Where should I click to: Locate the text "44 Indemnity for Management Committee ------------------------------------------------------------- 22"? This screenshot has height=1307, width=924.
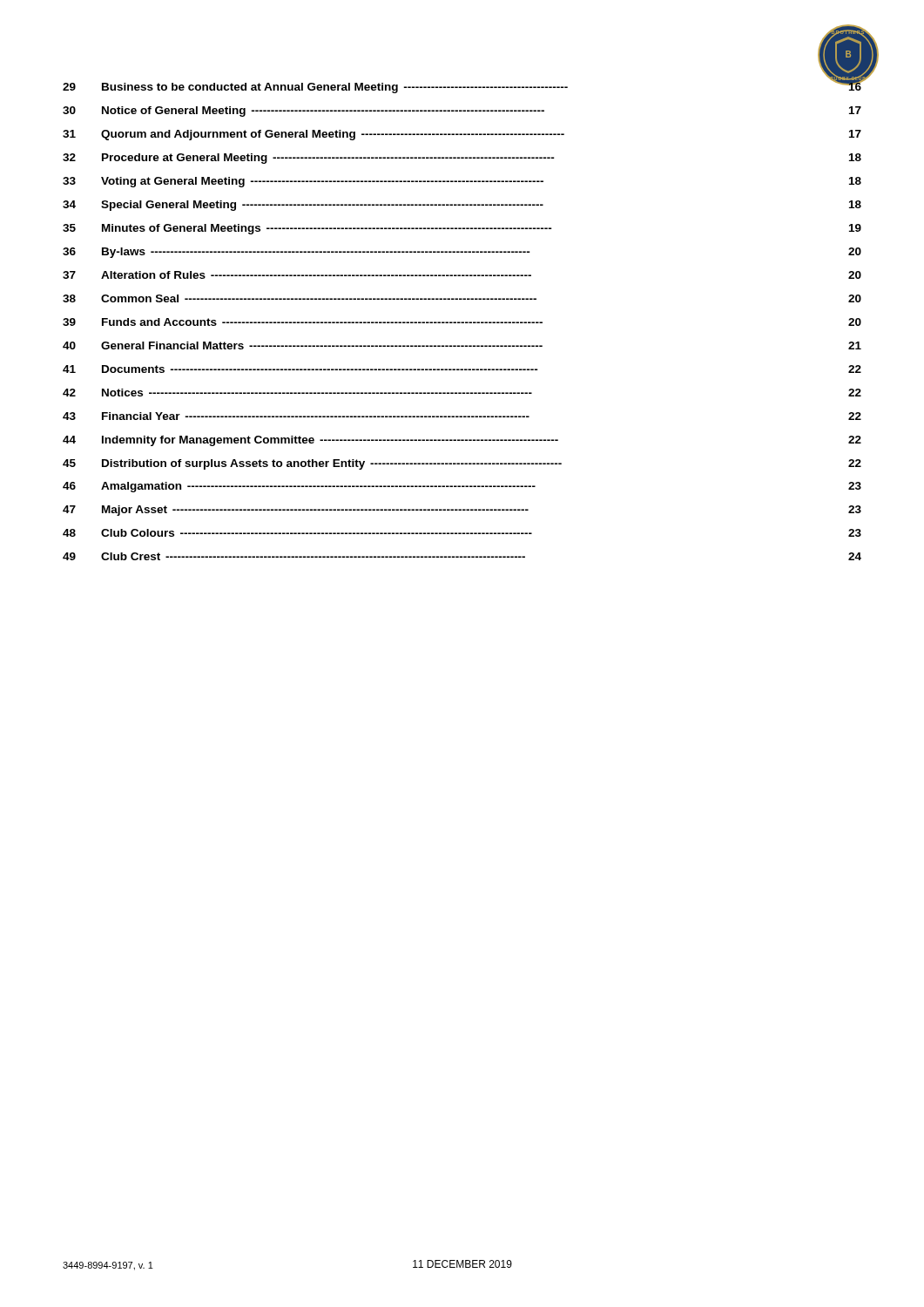click(462, 440)
